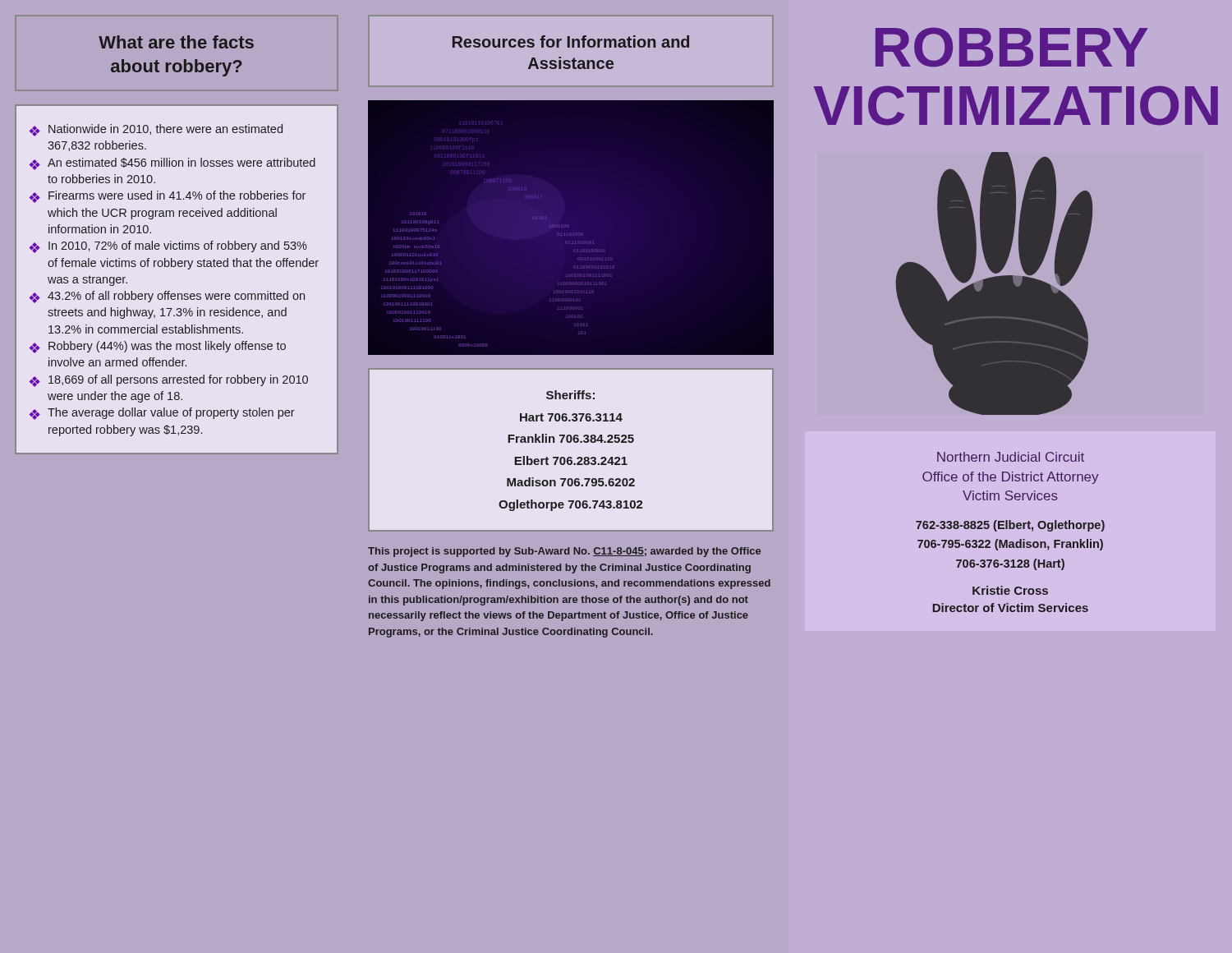Select the element starting "❖An estimated $456 million in losses were attributed"
This screenshot has width=1232, height=953.
click(174, 171)
